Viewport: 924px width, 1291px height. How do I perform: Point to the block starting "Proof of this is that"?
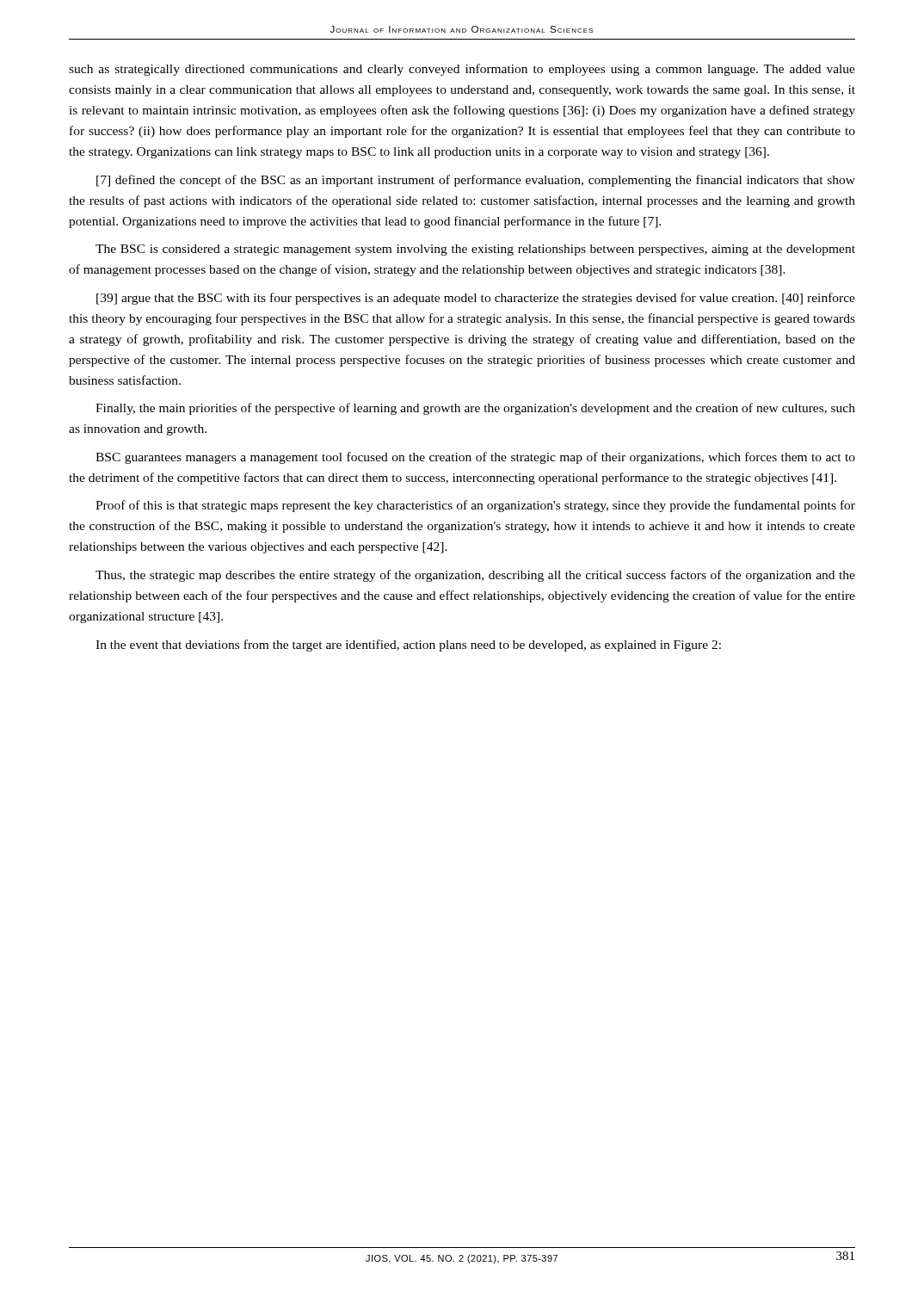click(462, 526)
